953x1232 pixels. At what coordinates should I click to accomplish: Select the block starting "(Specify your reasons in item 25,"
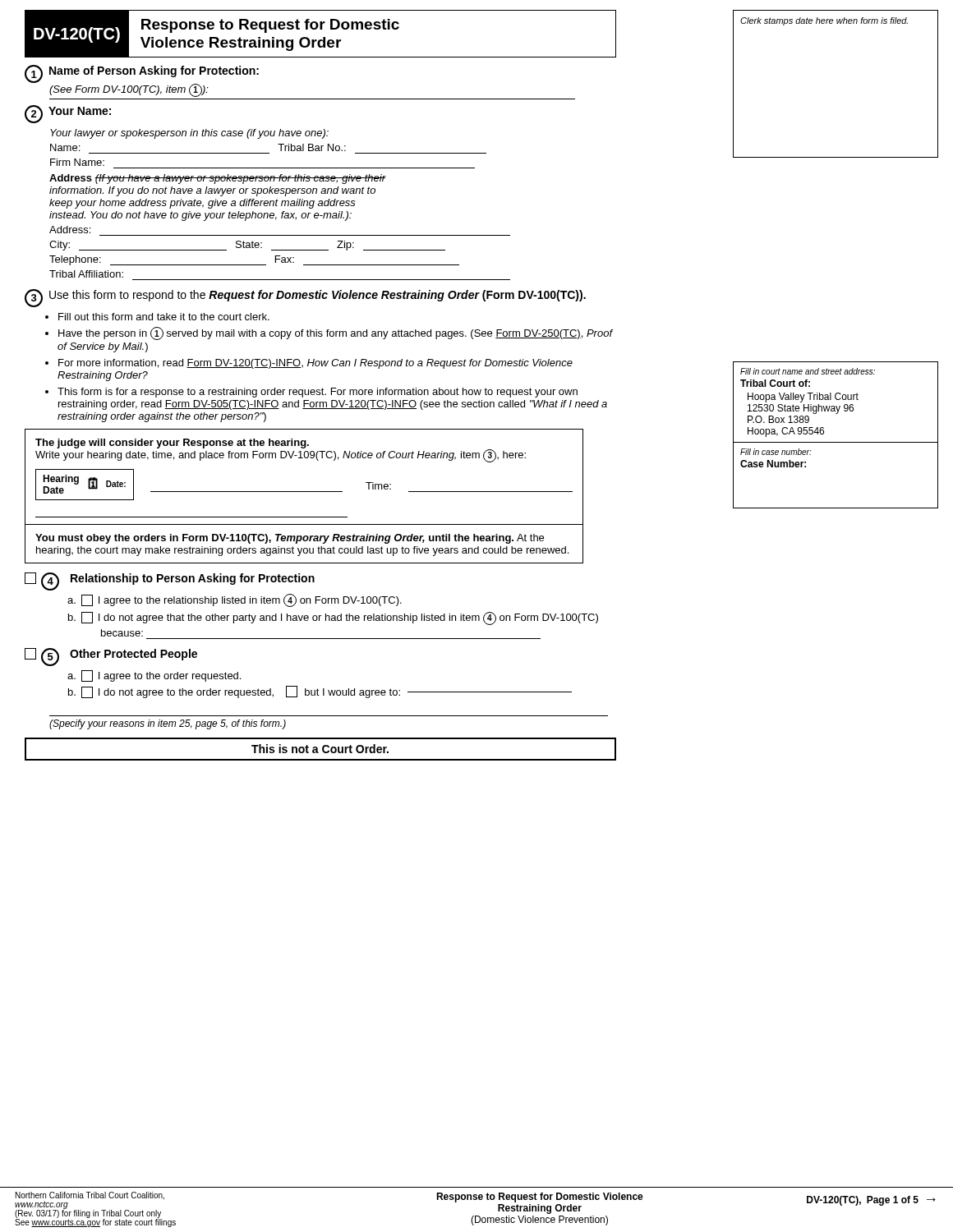pos(168,723)
